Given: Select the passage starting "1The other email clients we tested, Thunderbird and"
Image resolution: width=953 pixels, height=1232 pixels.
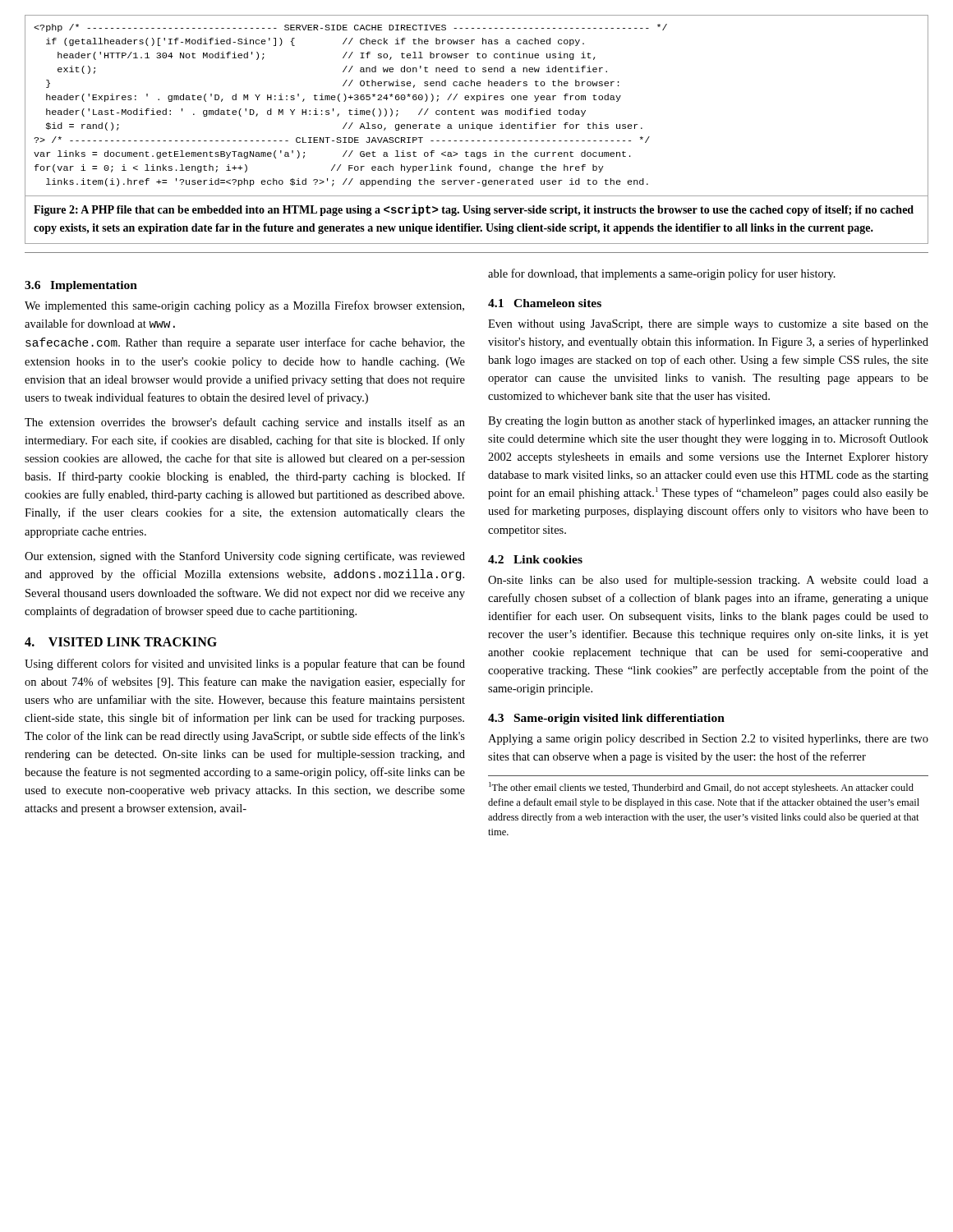Looking at the screenshot, I should coord(704,809).
